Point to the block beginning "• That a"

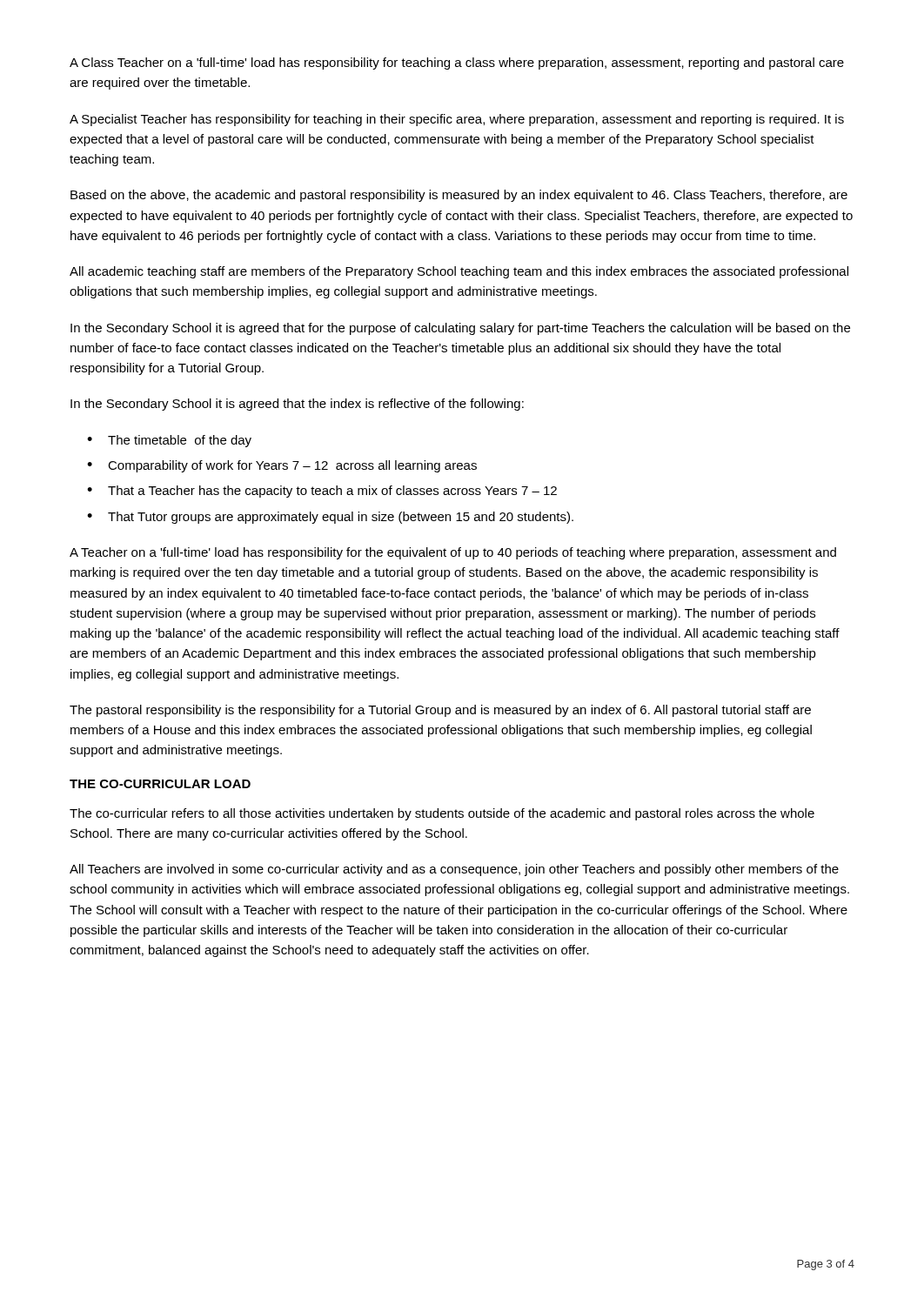[x=322, y=491]
